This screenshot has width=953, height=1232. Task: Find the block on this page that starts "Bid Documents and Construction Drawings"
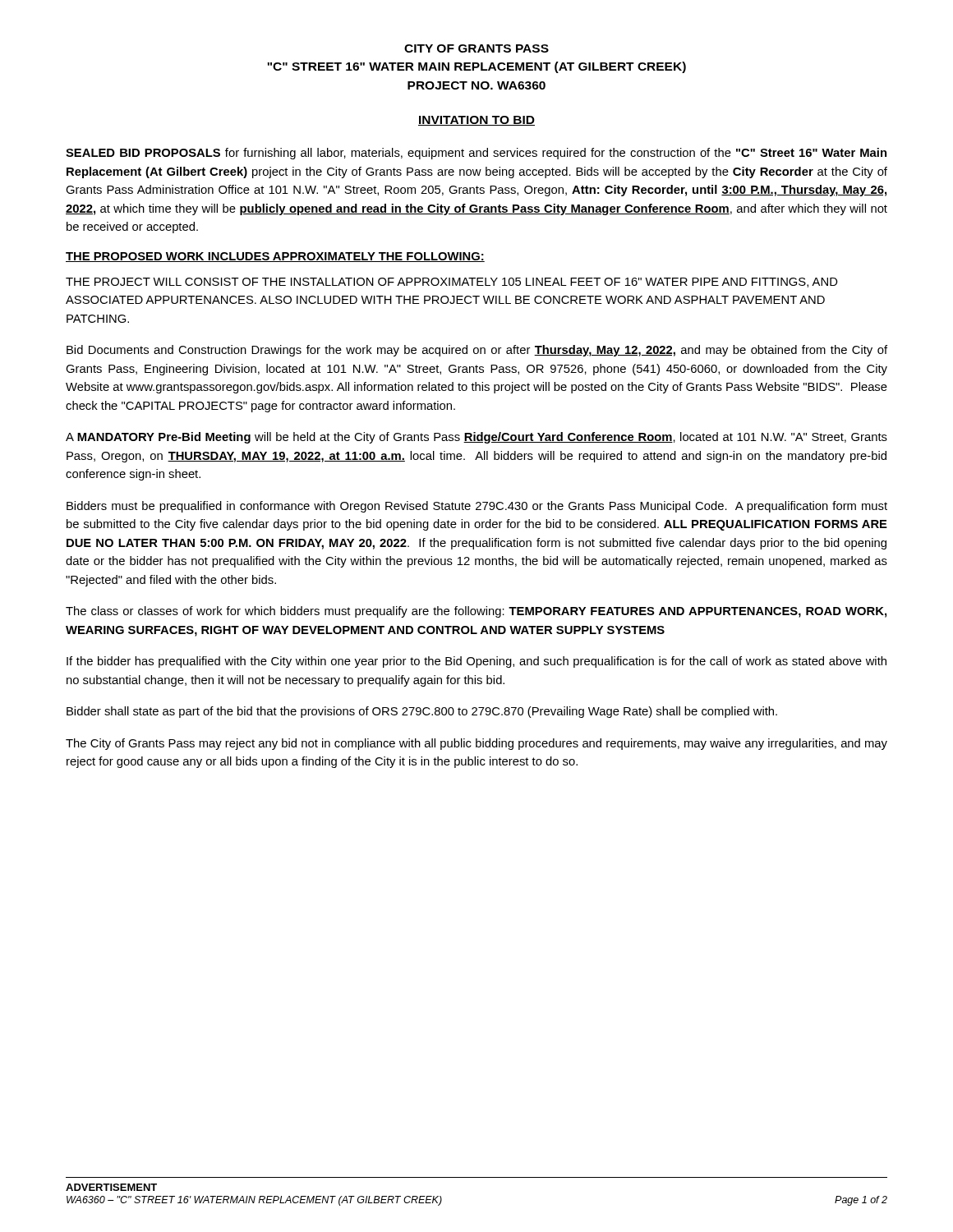(476, 378)
